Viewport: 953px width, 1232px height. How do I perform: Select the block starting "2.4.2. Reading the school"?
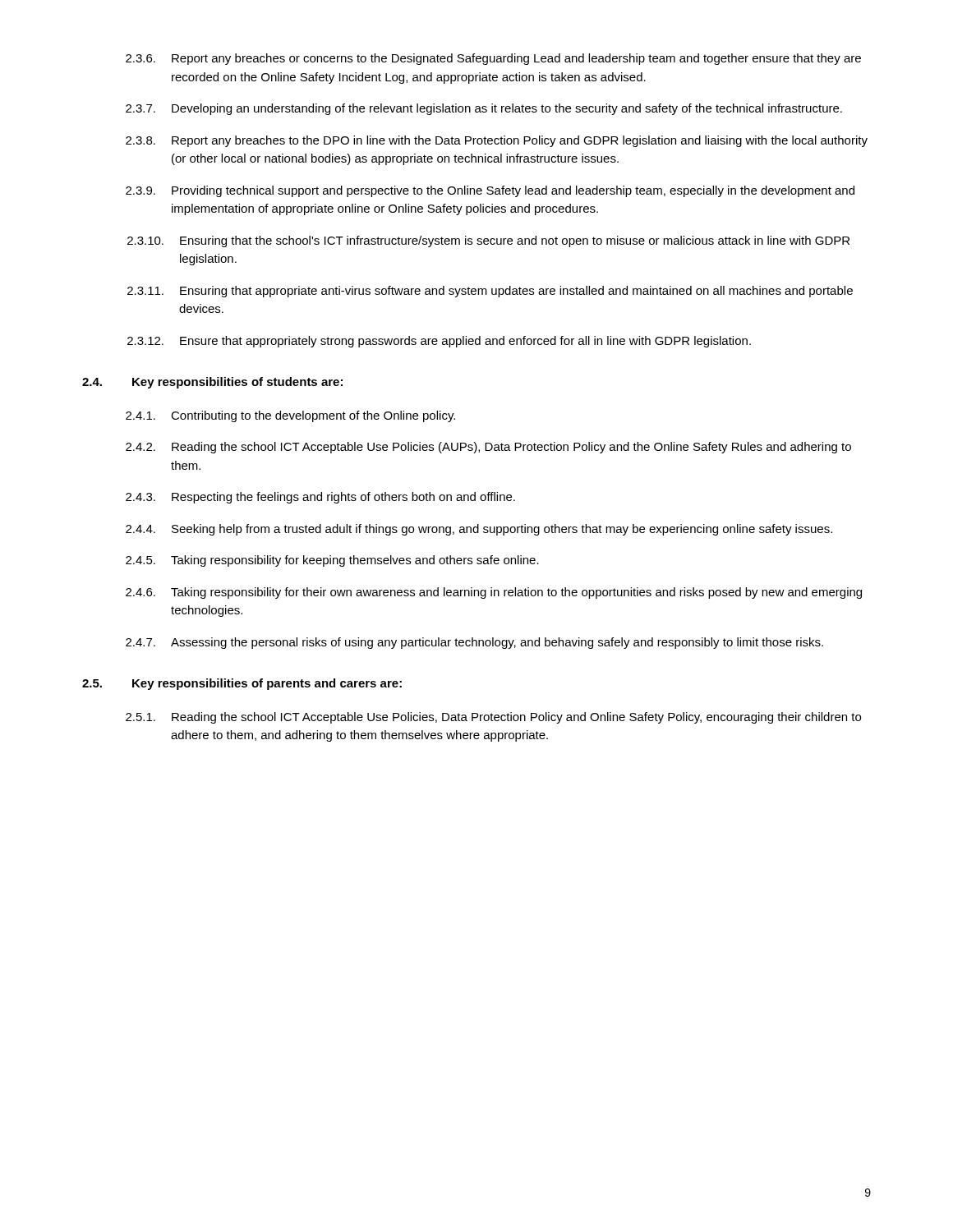click(476, 456)
